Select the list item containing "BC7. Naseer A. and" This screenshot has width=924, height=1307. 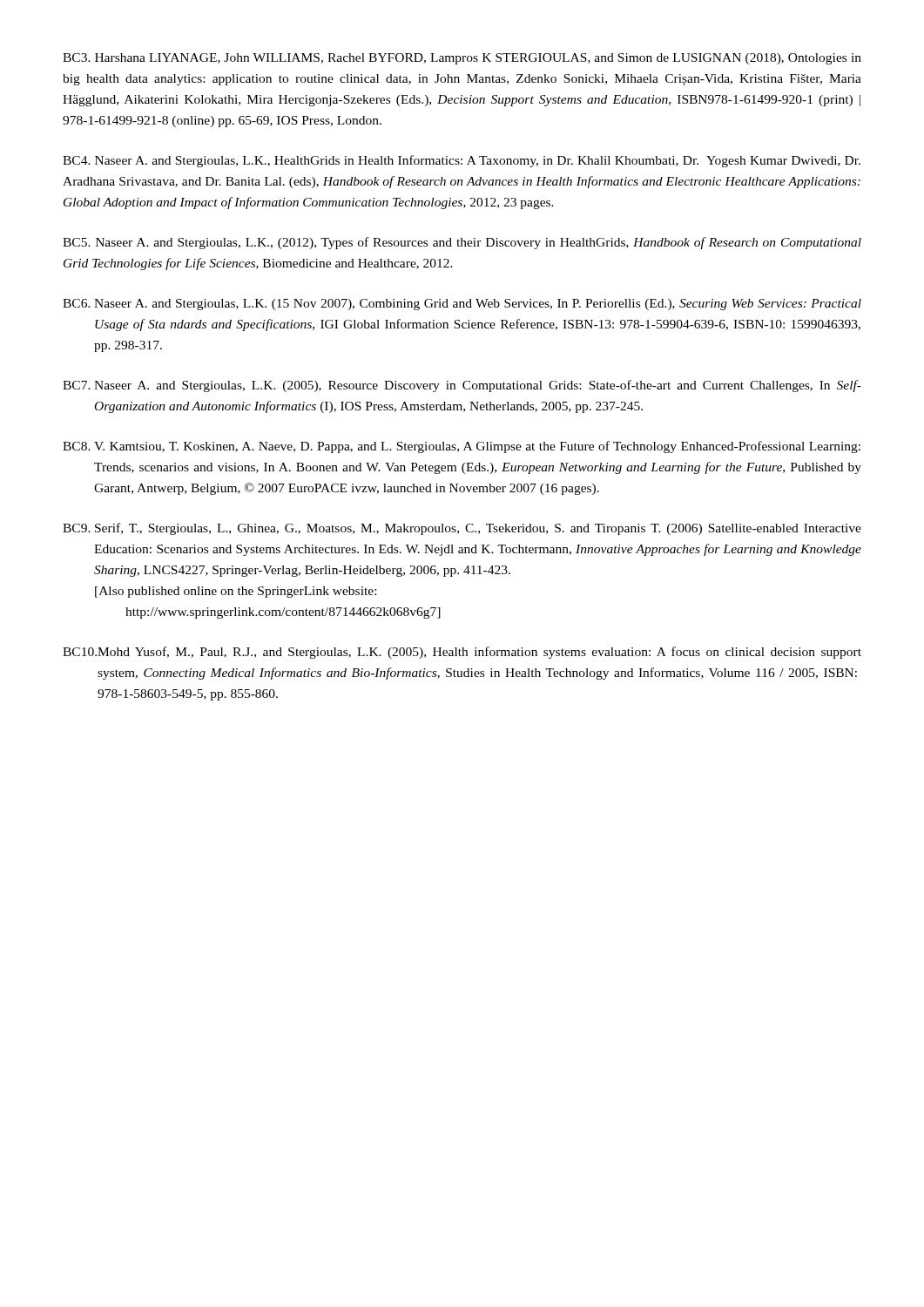pyautogui.click(x=462, y=396)
